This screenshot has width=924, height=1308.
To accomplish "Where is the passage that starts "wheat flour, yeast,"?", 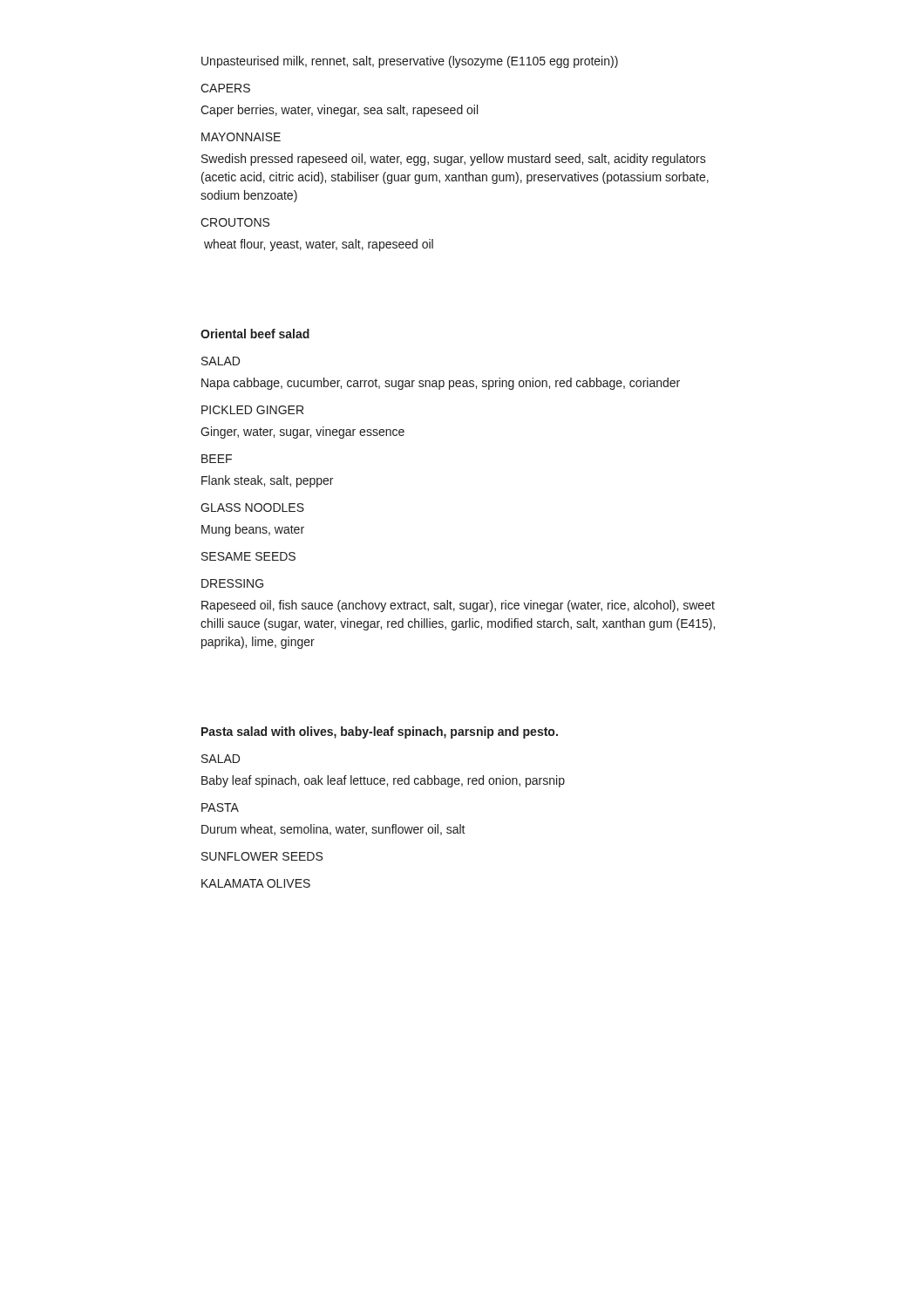I will point(317,244).
